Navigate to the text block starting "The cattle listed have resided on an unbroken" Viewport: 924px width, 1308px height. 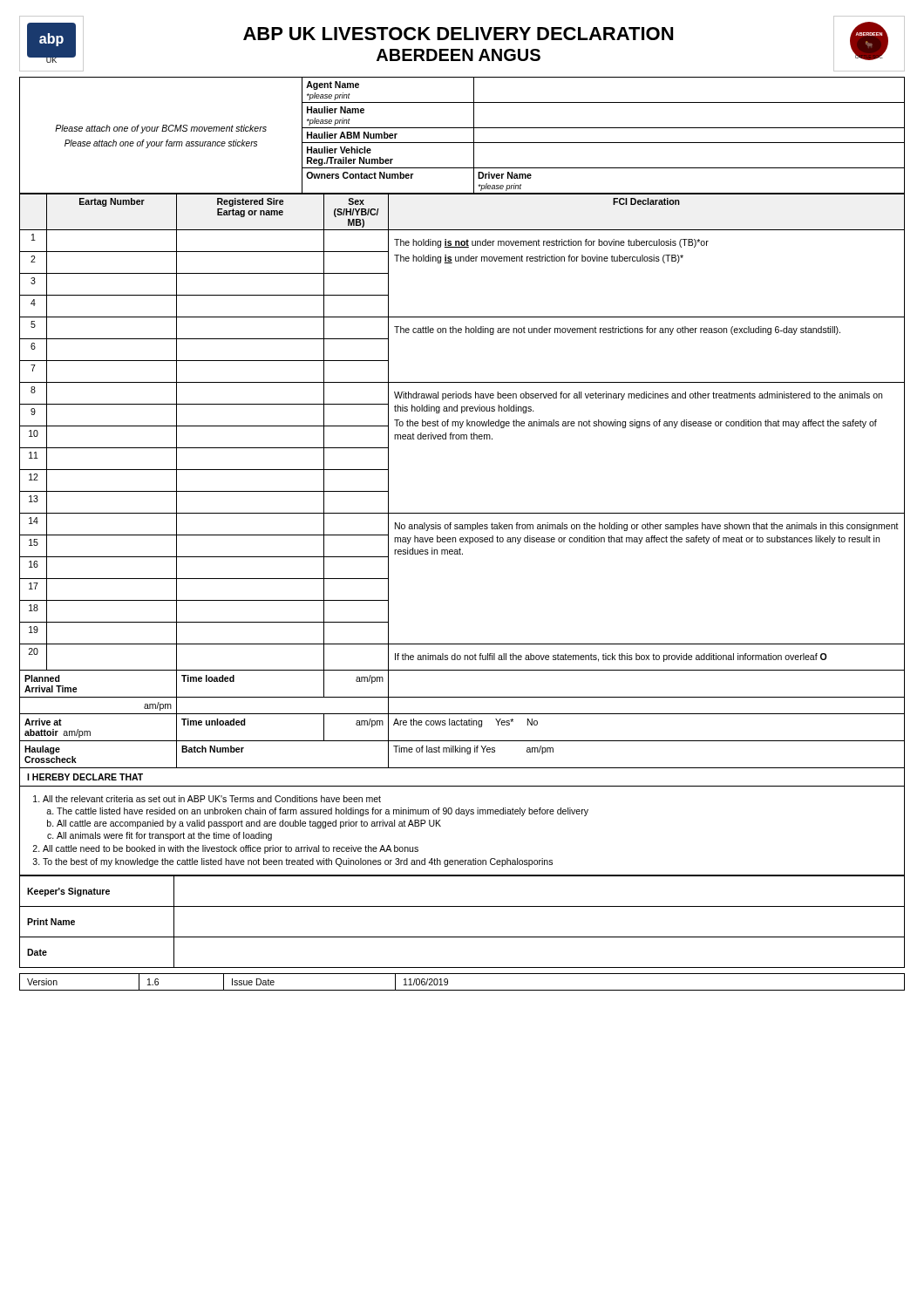pyautogui.click(x=322, y=811)
